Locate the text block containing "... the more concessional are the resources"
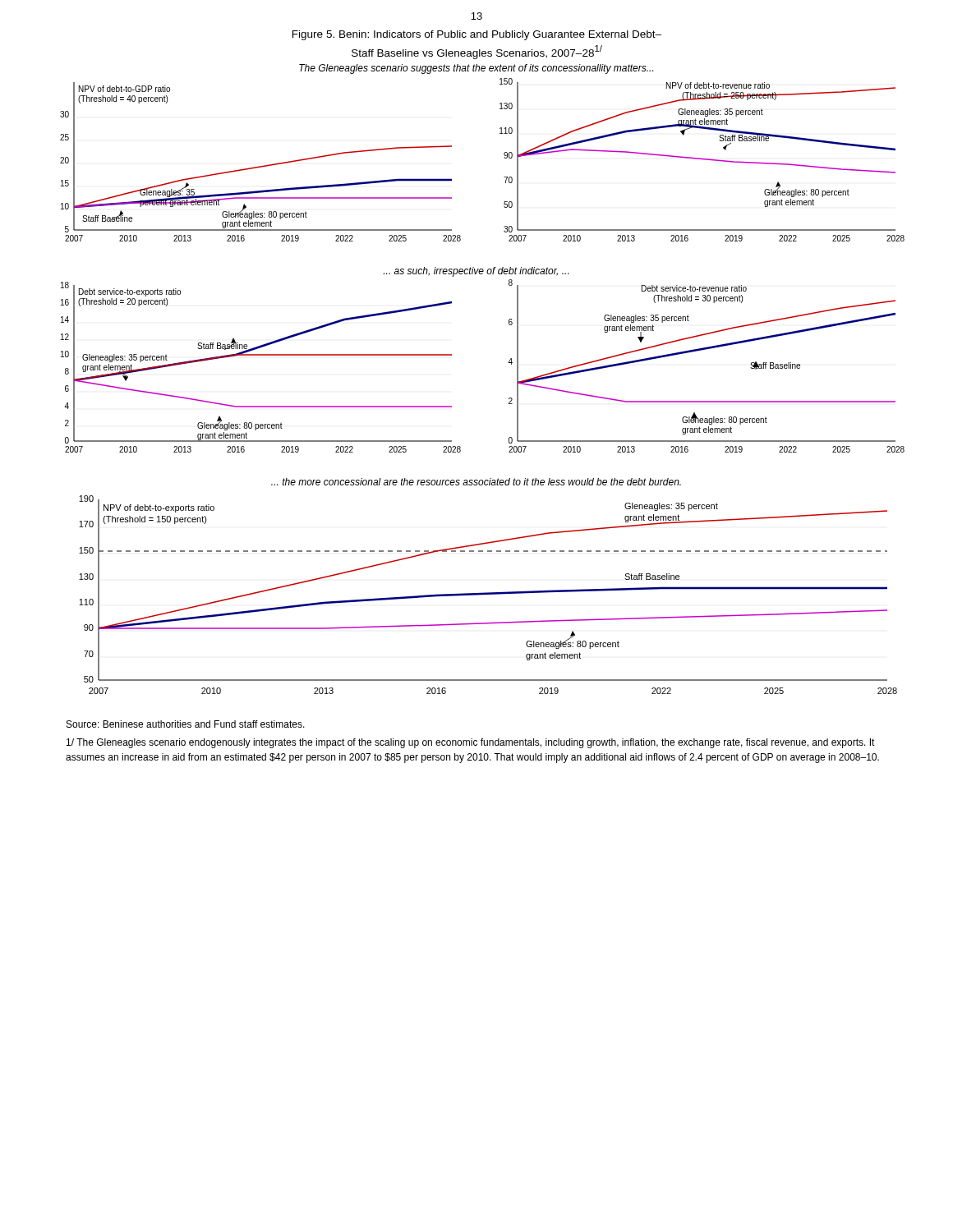Screen dimensions: 1232x953 coord(476,482)
